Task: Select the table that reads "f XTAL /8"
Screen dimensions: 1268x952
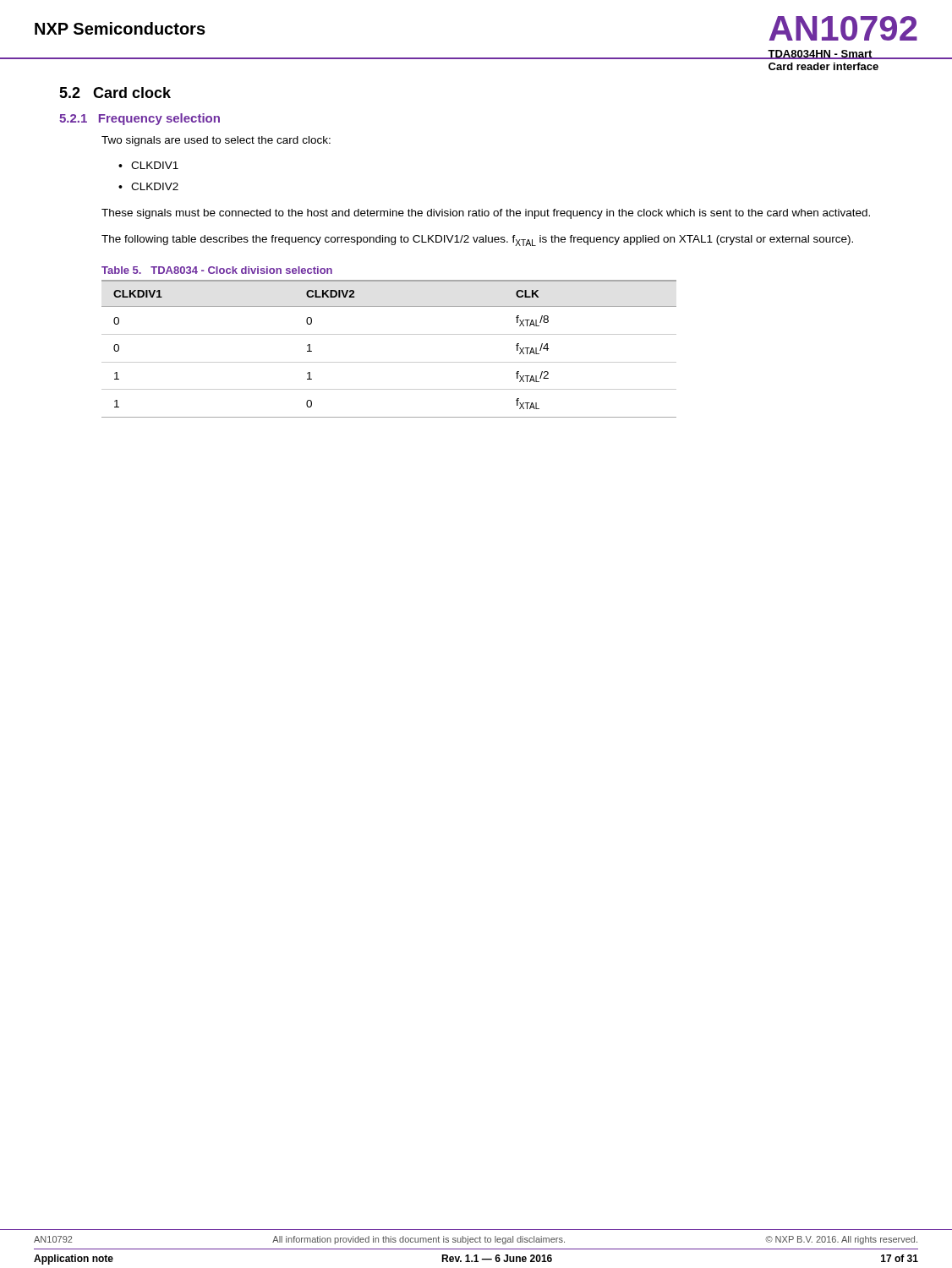Action: pyautogui.click(x=493, y=349)
